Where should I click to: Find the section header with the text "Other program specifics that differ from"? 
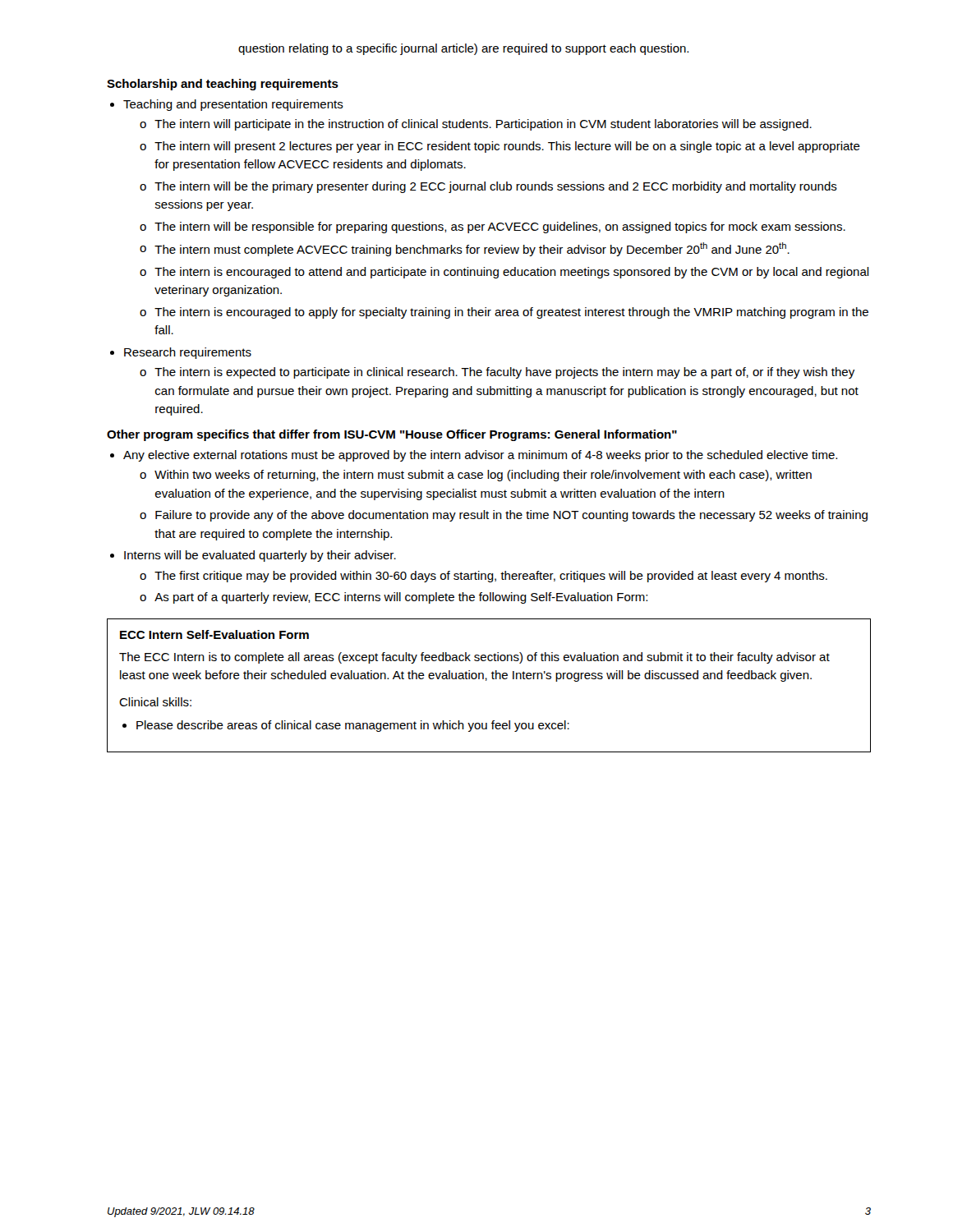(x=392, y=434)
